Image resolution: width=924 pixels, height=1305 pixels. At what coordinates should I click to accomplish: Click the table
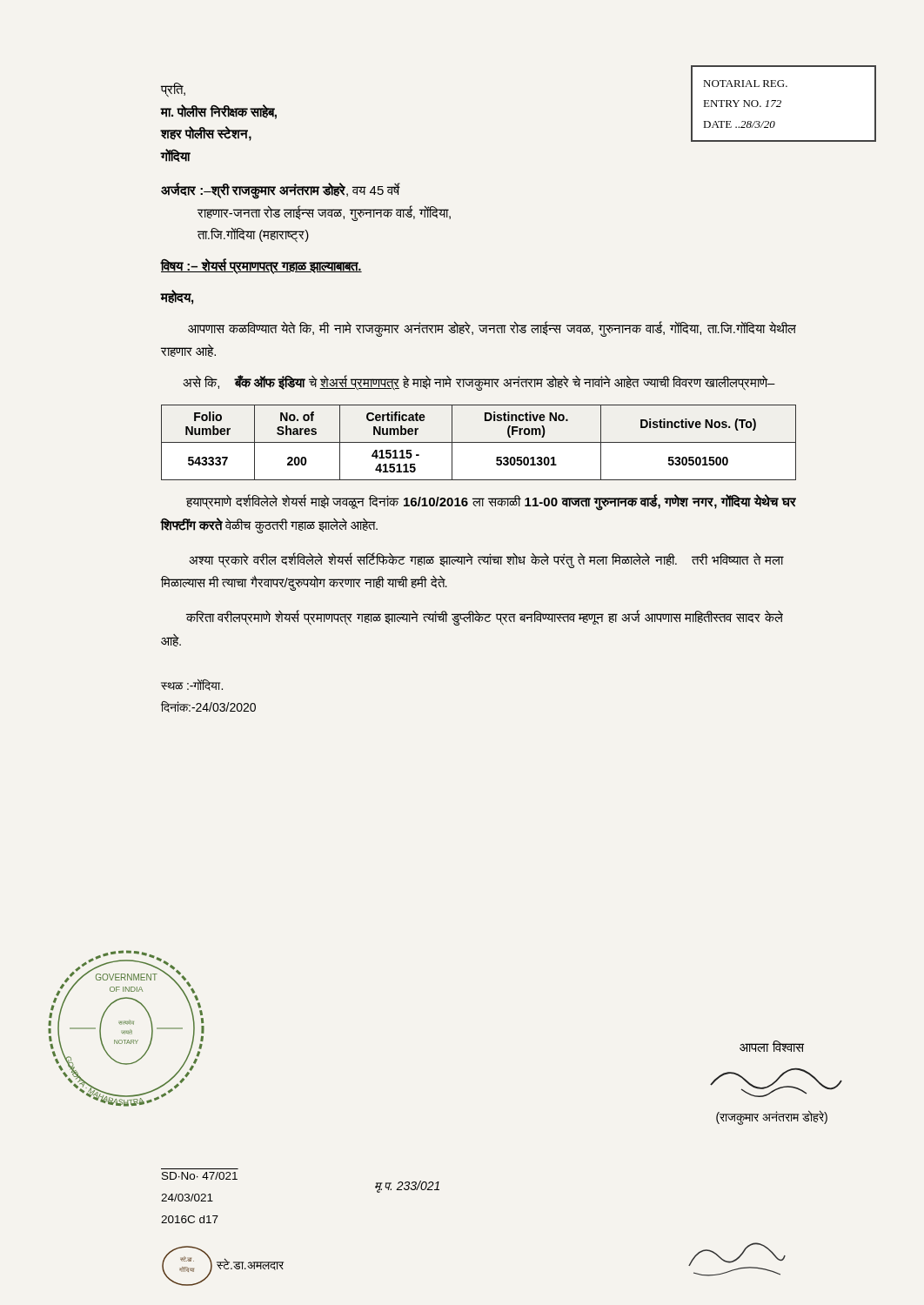pyautogui.click(x=479, y=443)
